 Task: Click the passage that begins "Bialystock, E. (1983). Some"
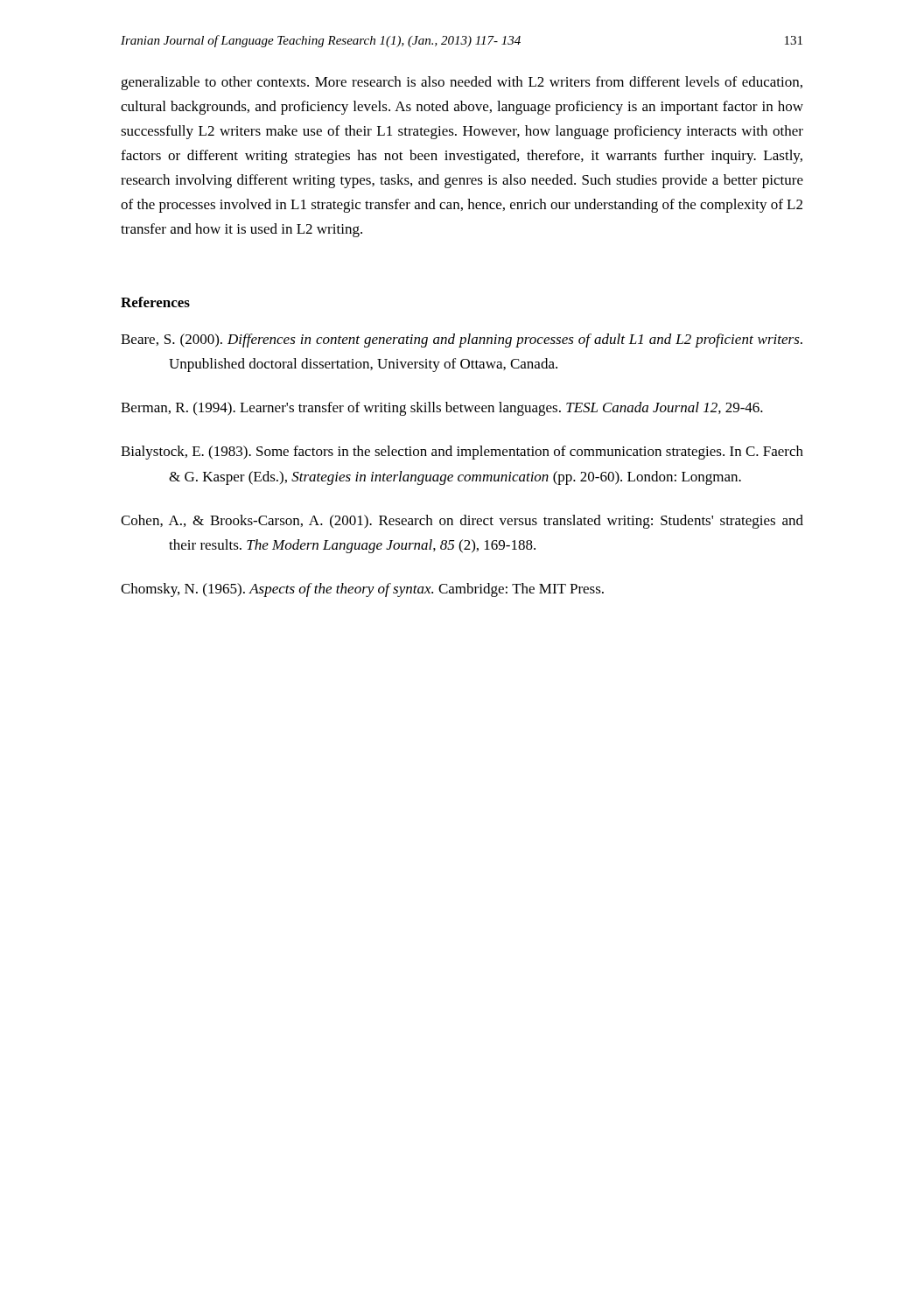click(462, 464)
